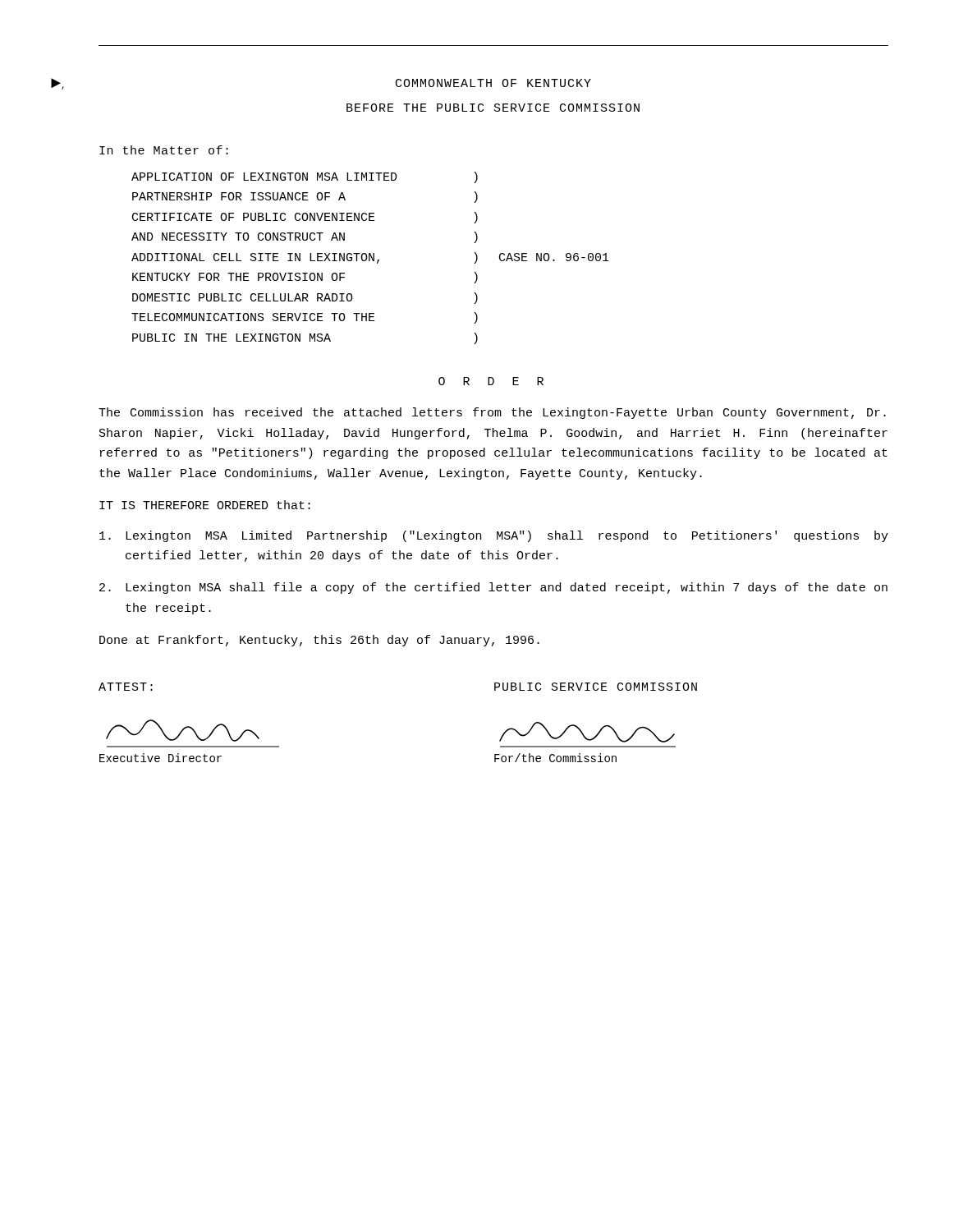This screenshot has height=1232, width=954.
Task: Find the block on this page that starts "Lexington MSA Limited Partnership ("Lexington"
Action: 493,547
